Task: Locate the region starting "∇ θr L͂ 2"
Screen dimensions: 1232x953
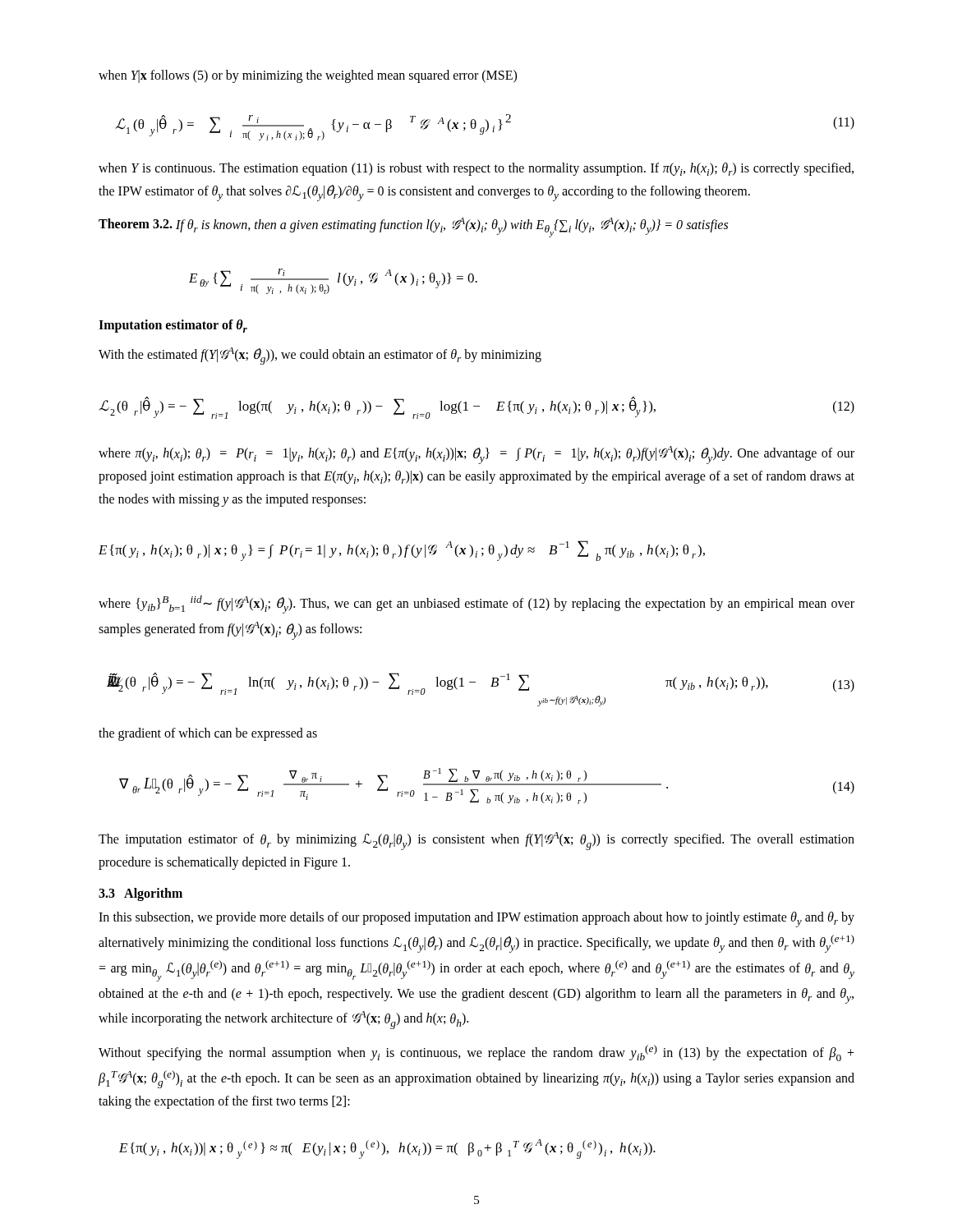Action: tap(487, 787)
